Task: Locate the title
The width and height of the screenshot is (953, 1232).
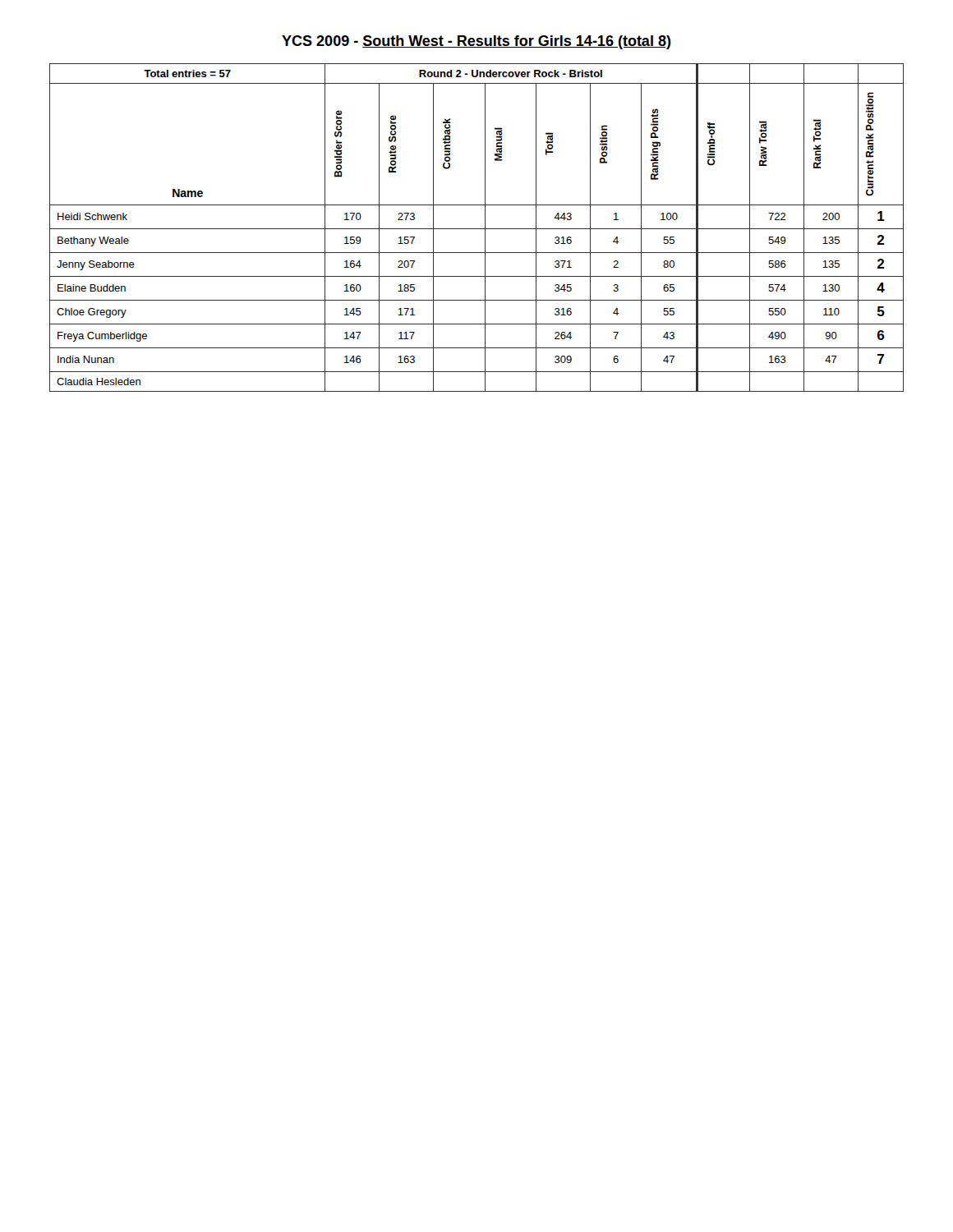Action: point(476,41)
